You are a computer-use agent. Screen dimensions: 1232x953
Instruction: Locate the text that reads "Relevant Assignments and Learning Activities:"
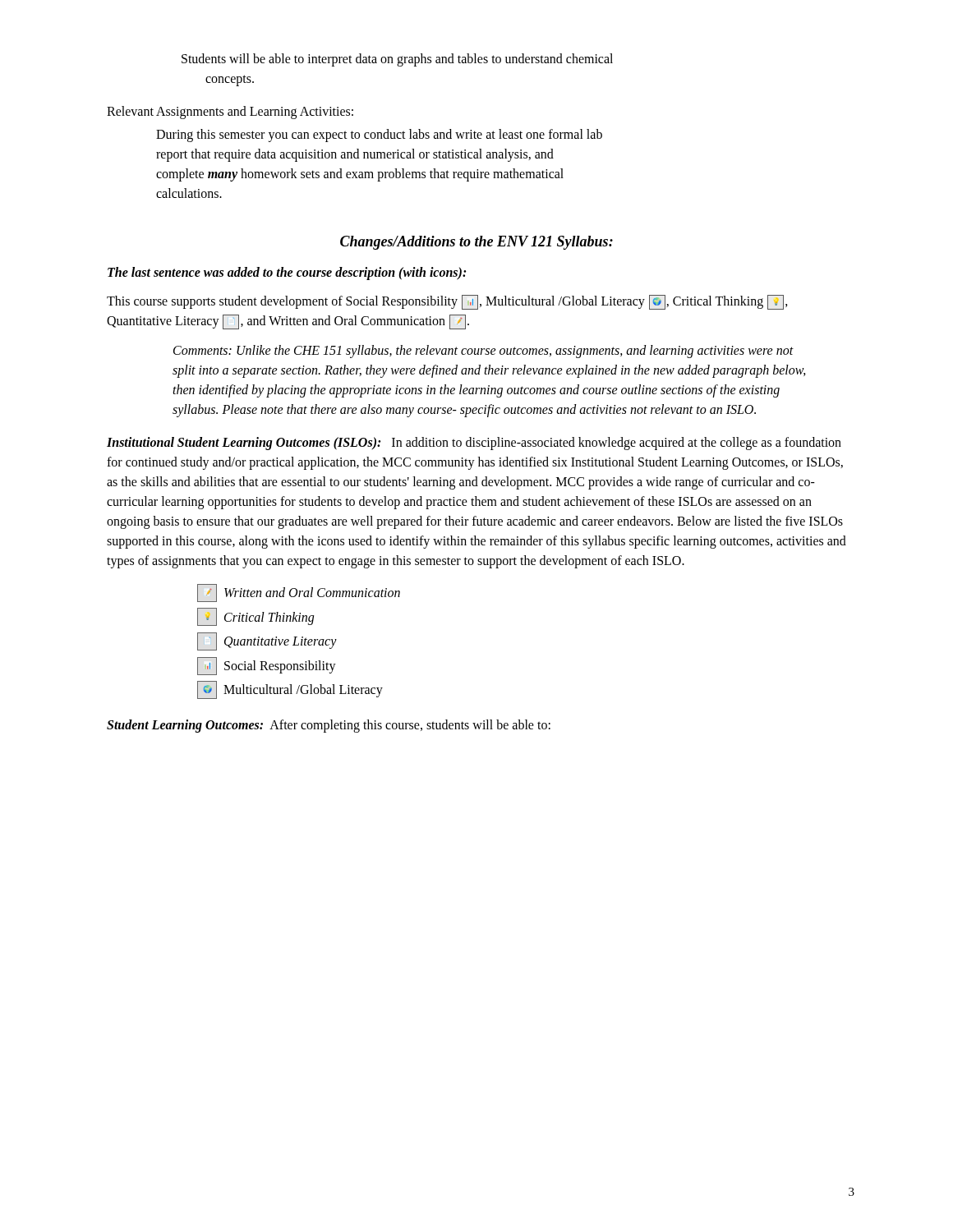(230, 113)
